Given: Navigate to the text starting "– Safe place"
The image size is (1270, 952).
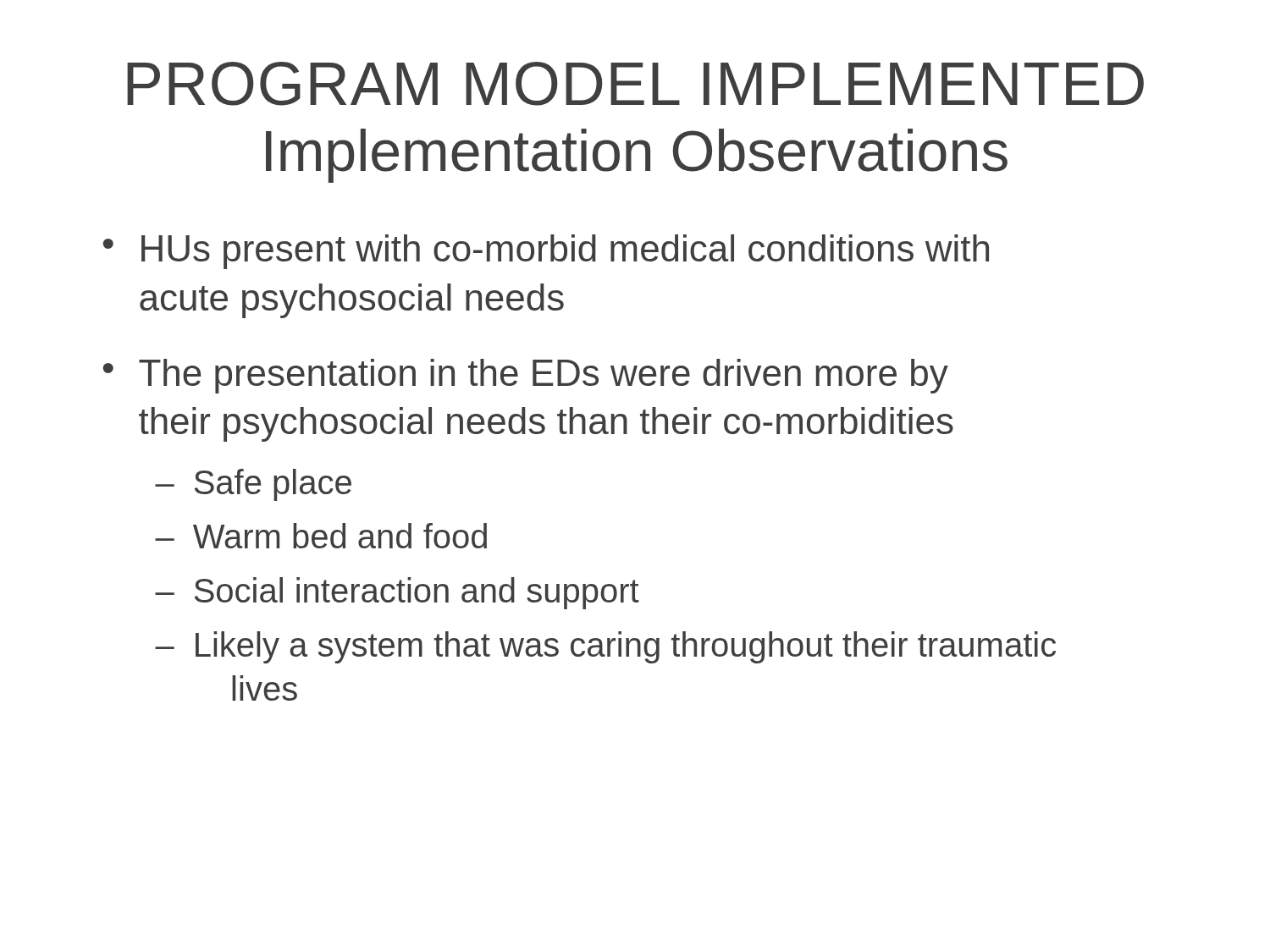Looking at the screenshot, I should coord(254,482).
